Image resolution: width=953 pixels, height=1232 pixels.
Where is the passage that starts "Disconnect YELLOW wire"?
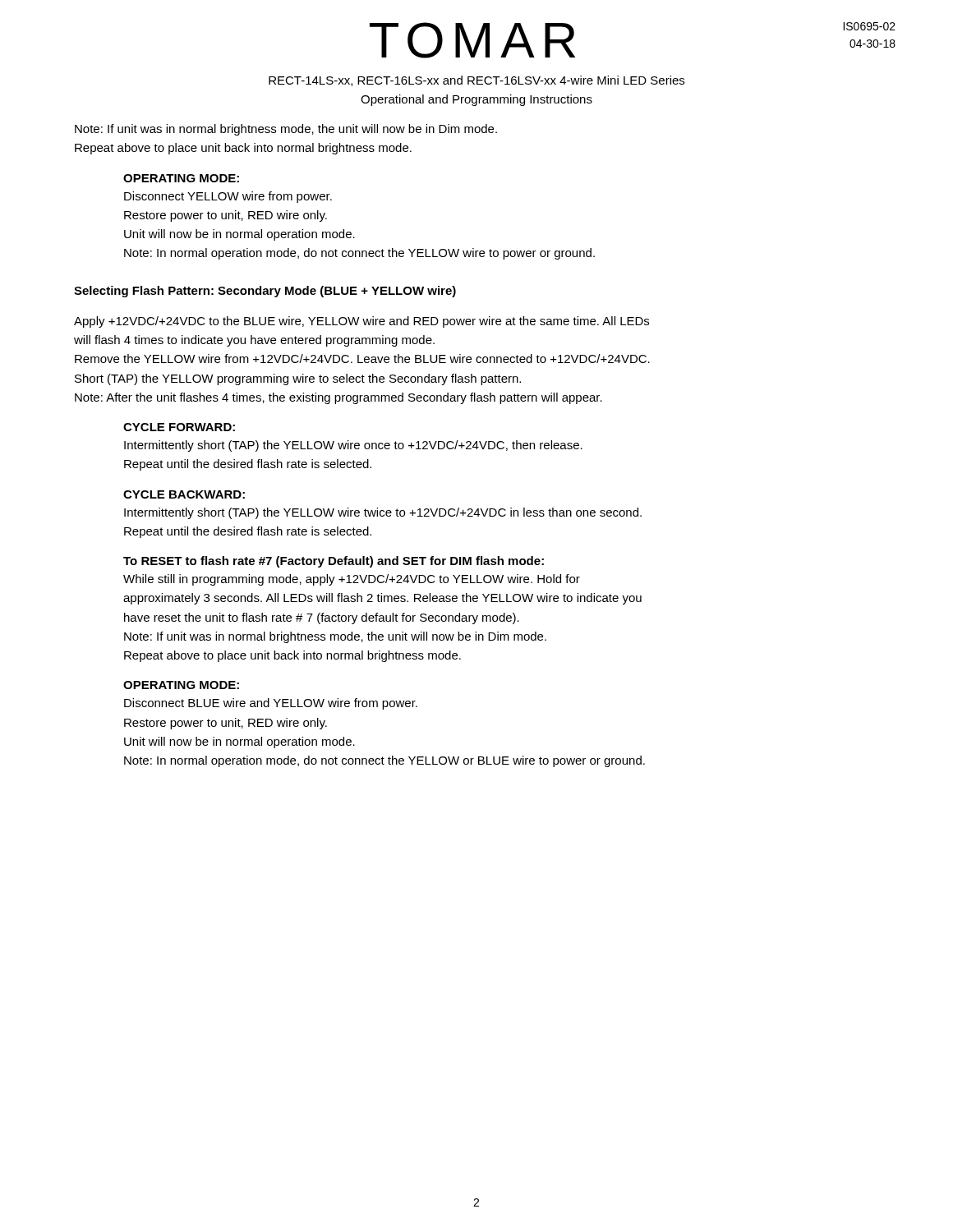click(359, 224)
